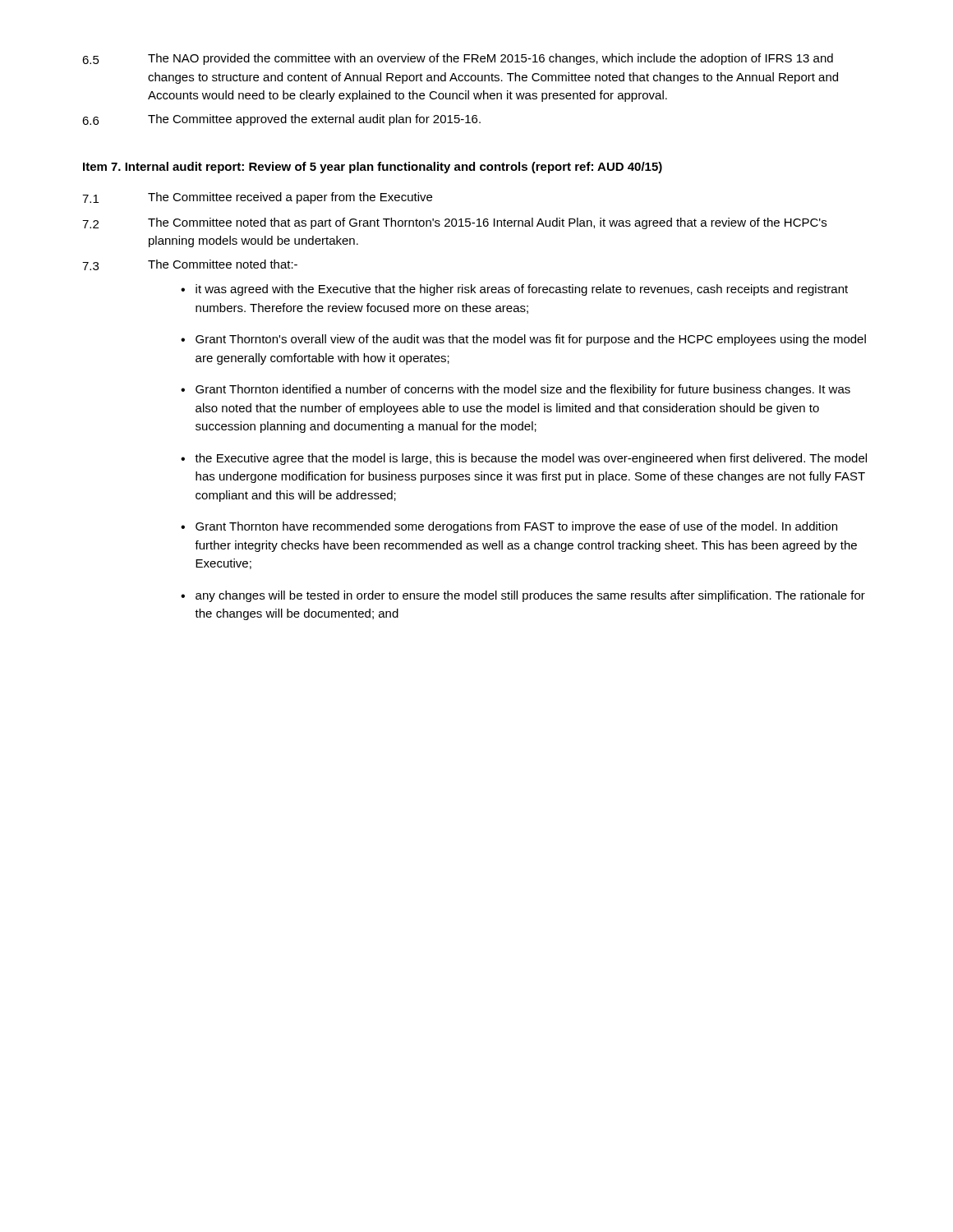Where does it say "7.3 The Committee noted that:-"?
Image resolution: width=953 pixels, height=1232 pixels.
coord(190,265)
